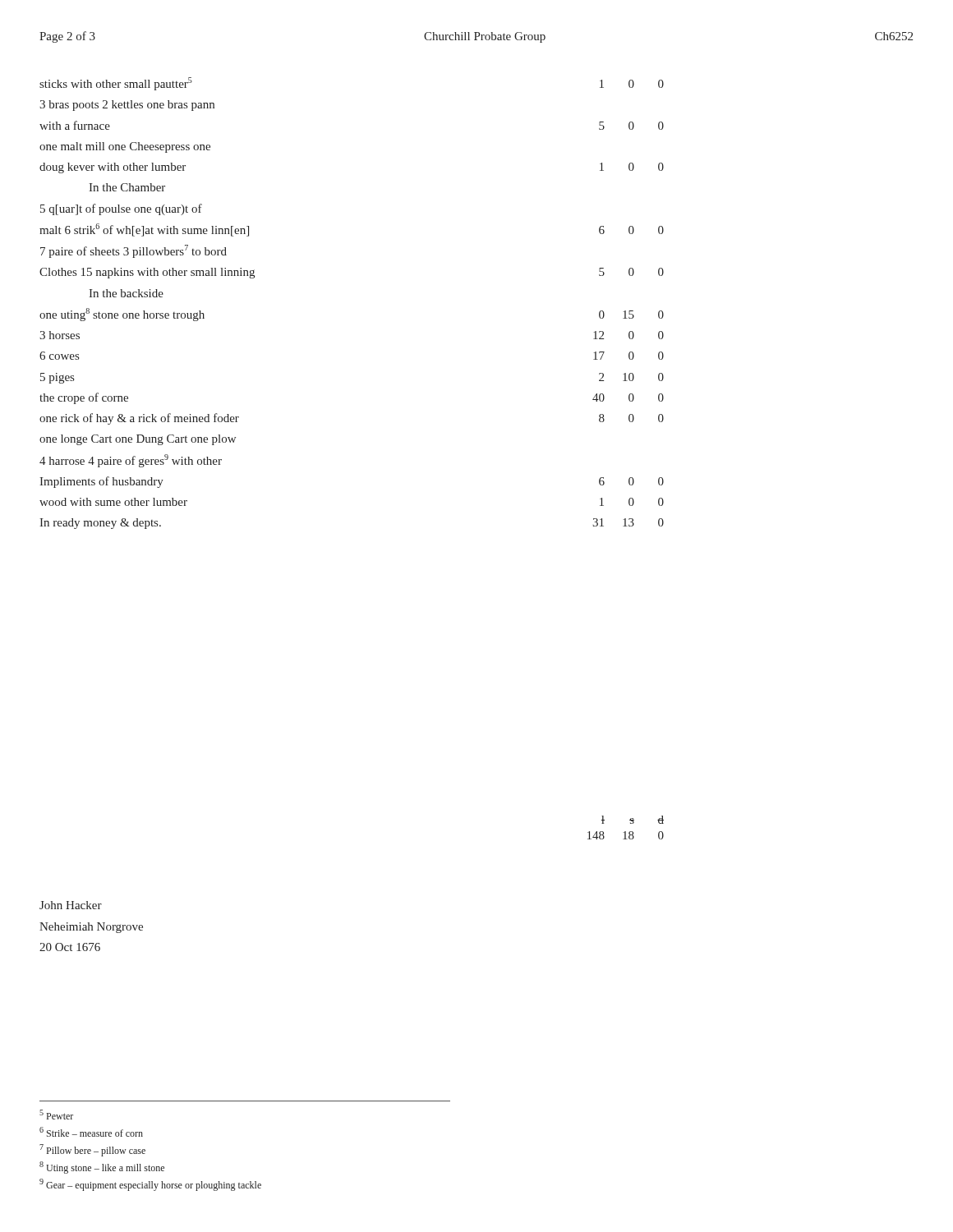
Task: Click the passage that begins "with a furnace 5 0"
Action: [78, 125]
